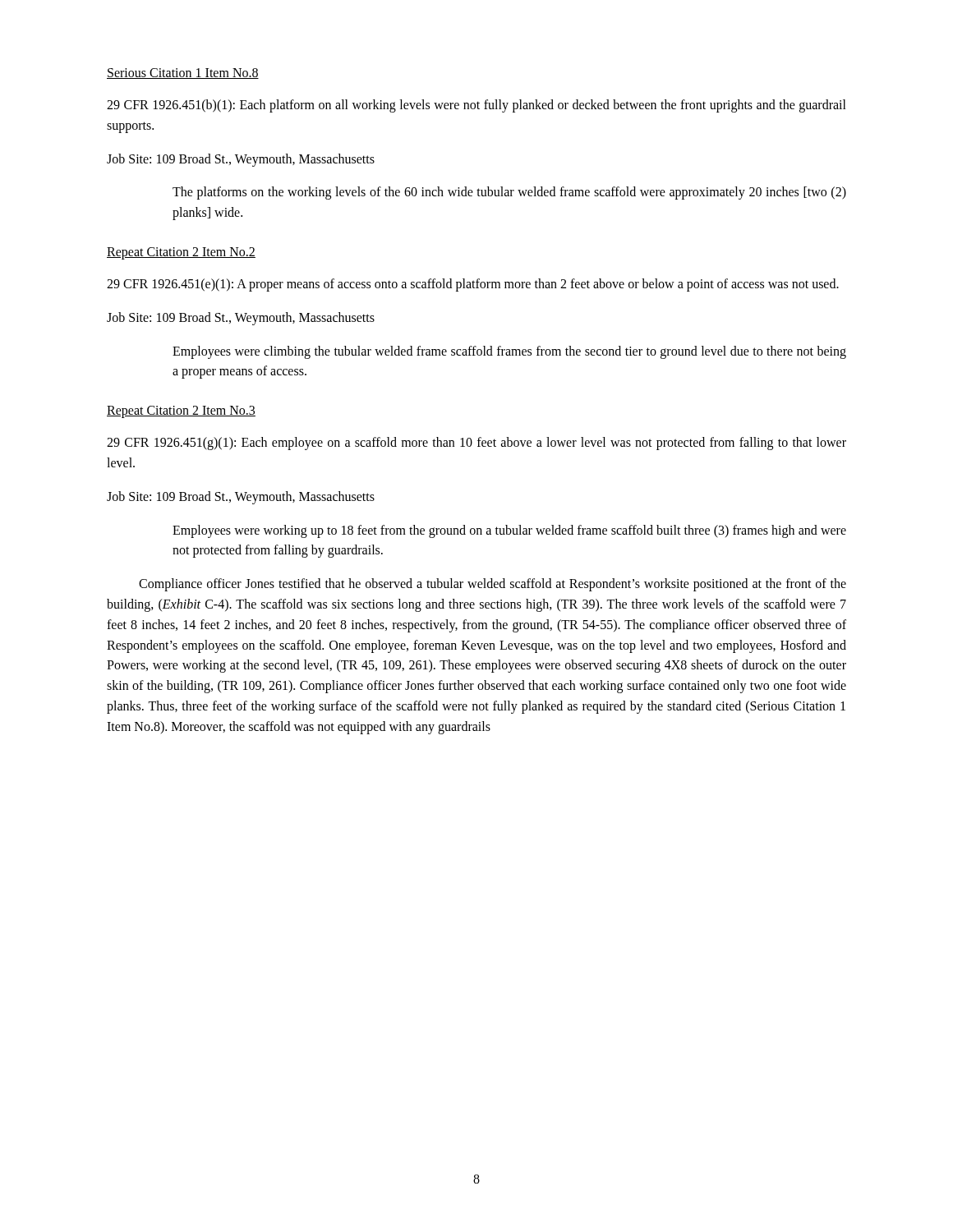This screenshot has width=953, height=1232.
Task: Point to the text starting "The platforms on the working"
Action: [x=509, y=202]
